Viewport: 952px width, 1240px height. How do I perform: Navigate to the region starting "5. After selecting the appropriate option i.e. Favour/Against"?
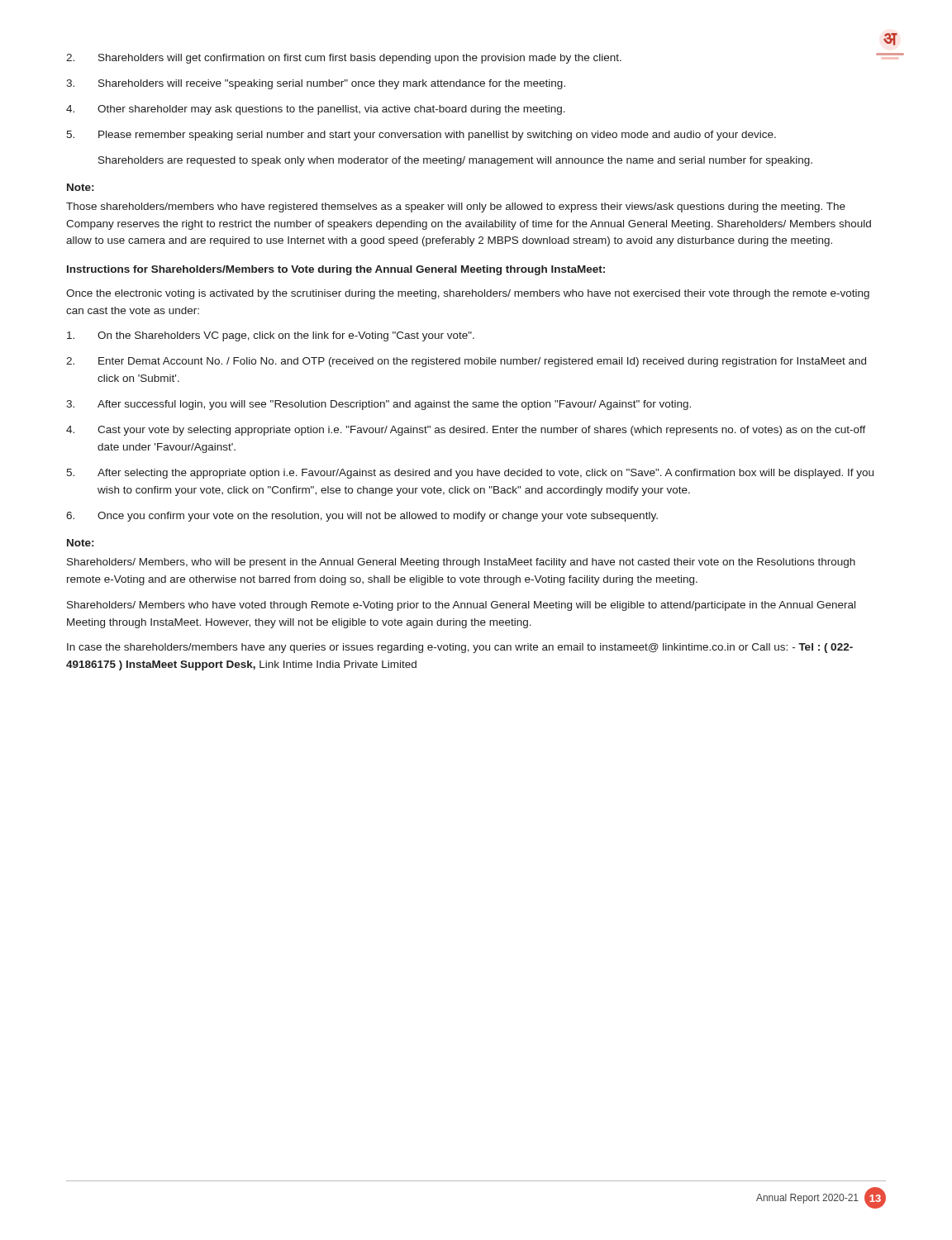[x=476, y=482]
